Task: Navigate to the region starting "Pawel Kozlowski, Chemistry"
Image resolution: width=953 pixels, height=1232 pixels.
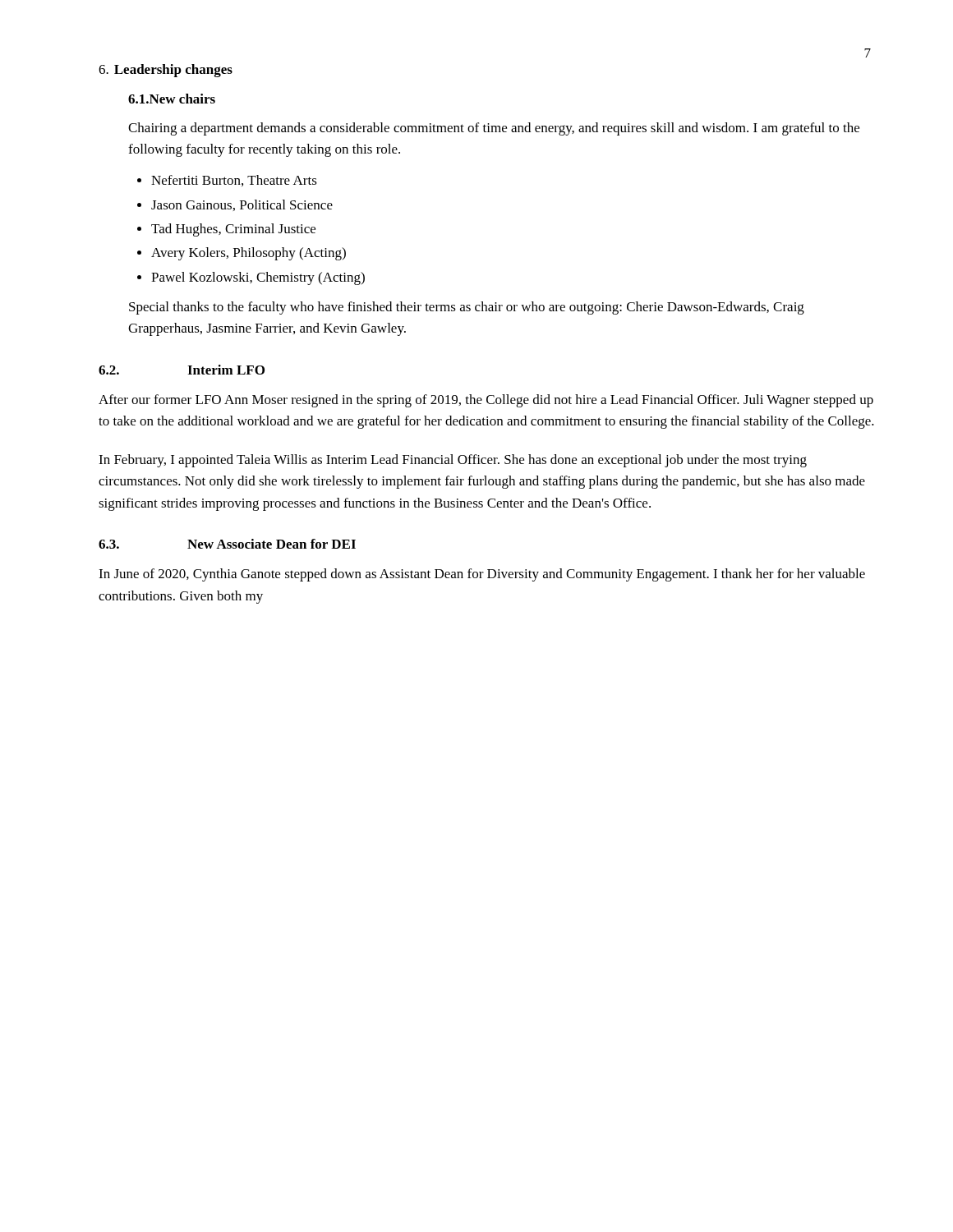Action: point(258,277)
